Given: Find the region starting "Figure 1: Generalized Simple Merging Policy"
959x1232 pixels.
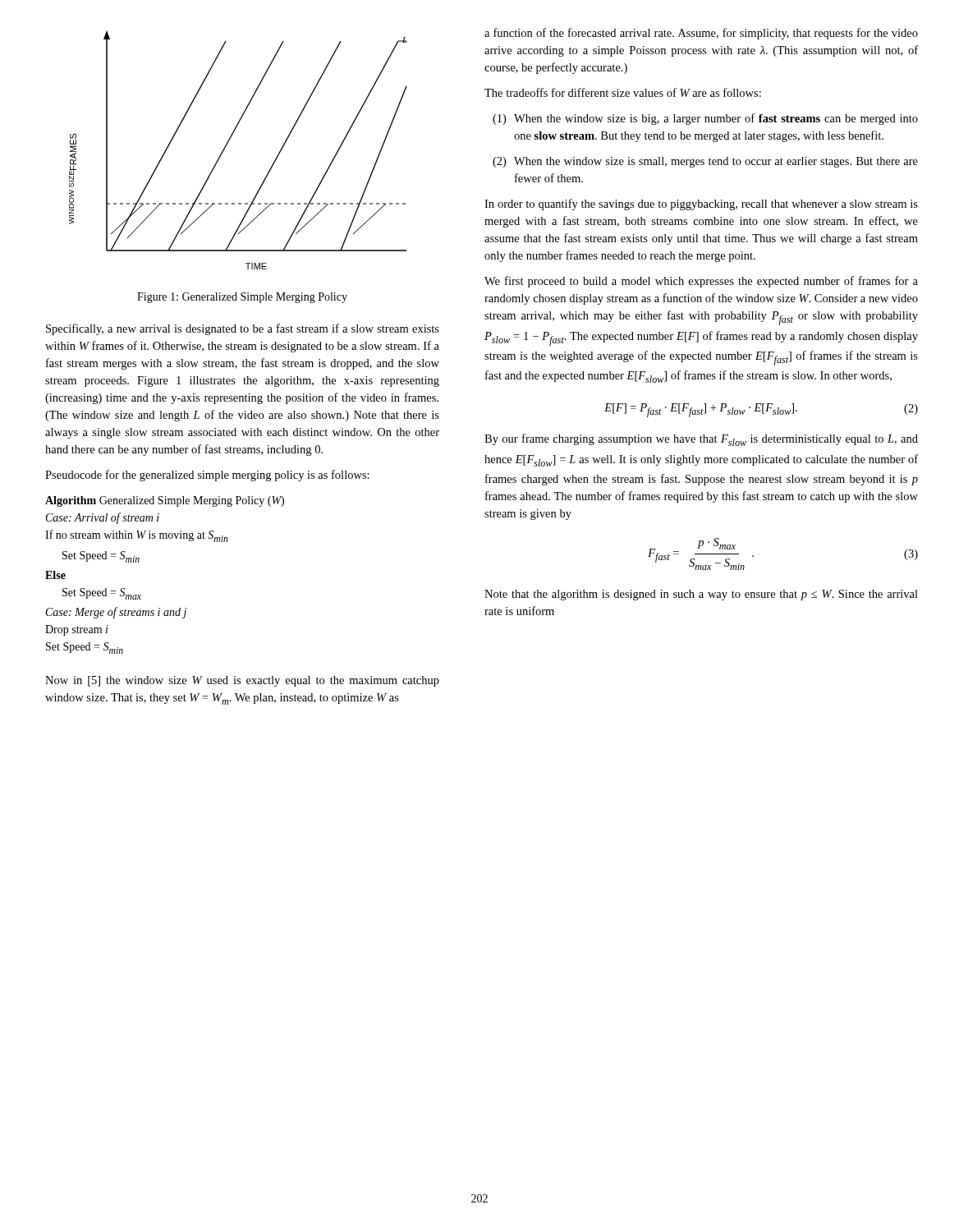Looking at the screenshot, I should point(242,297).
